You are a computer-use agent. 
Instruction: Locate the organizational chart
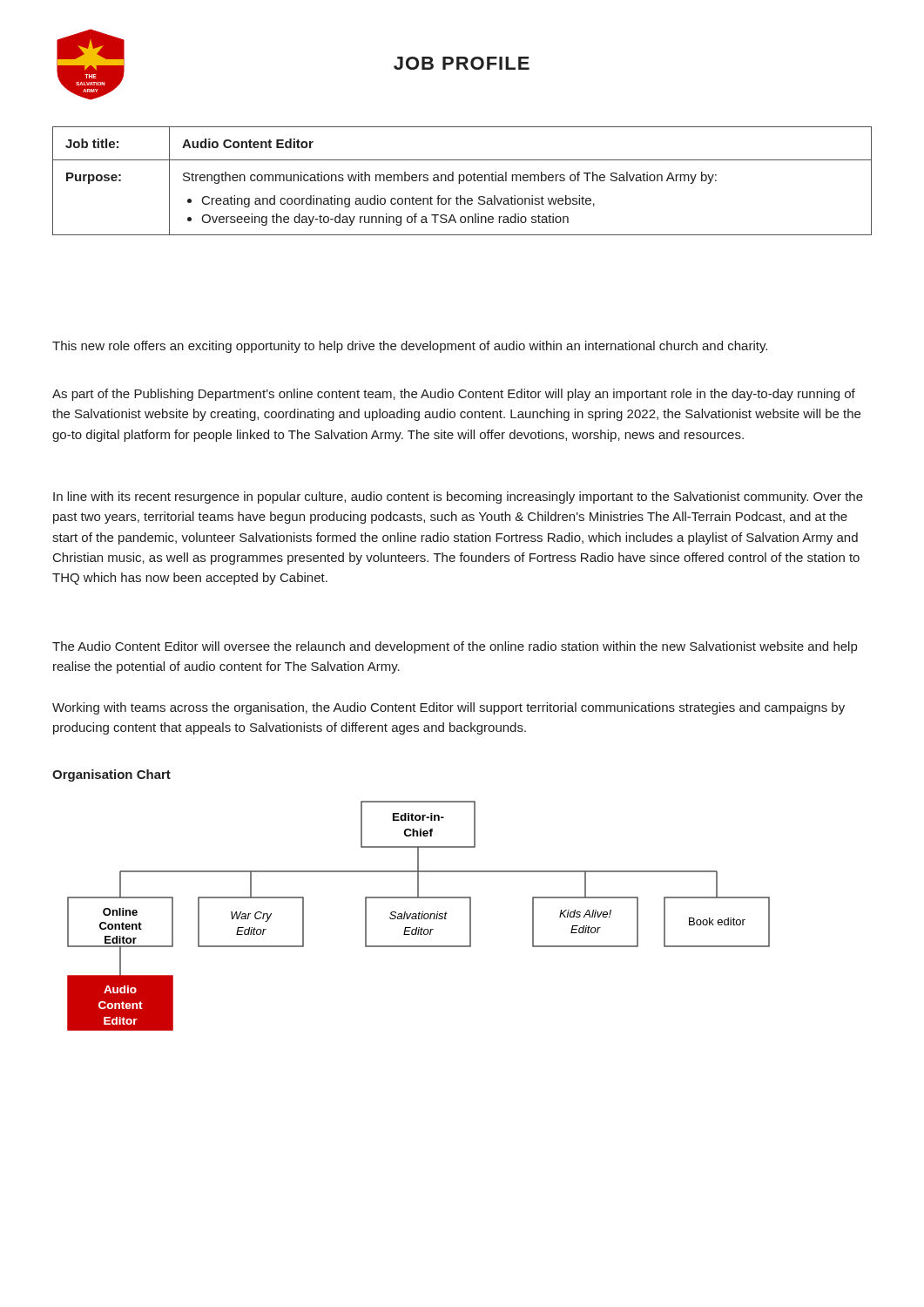[462, 951]
